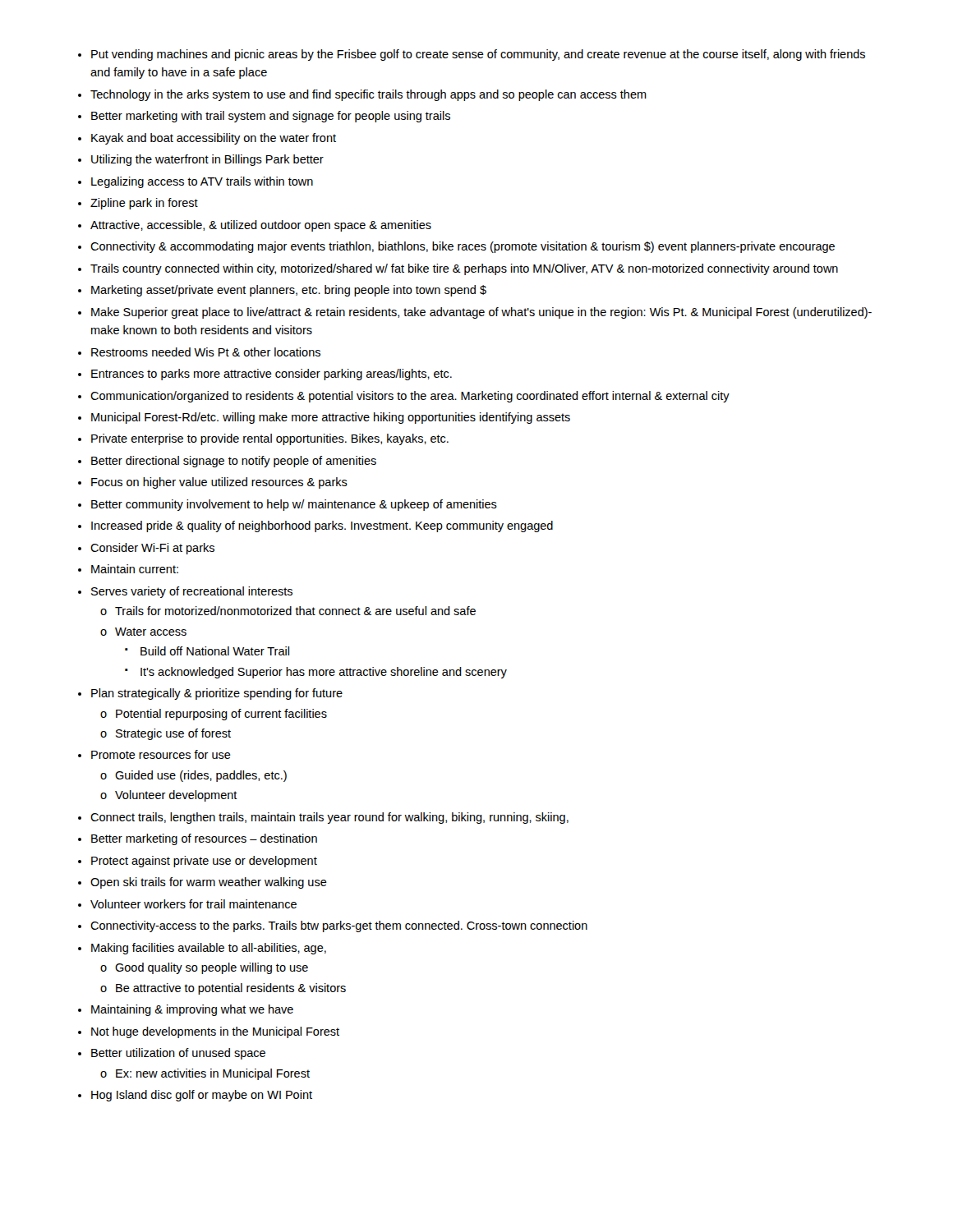
Task: Point to the block beginning "Open ski trails for warm"
Action: pyautogui.click(x=209, y=882)
